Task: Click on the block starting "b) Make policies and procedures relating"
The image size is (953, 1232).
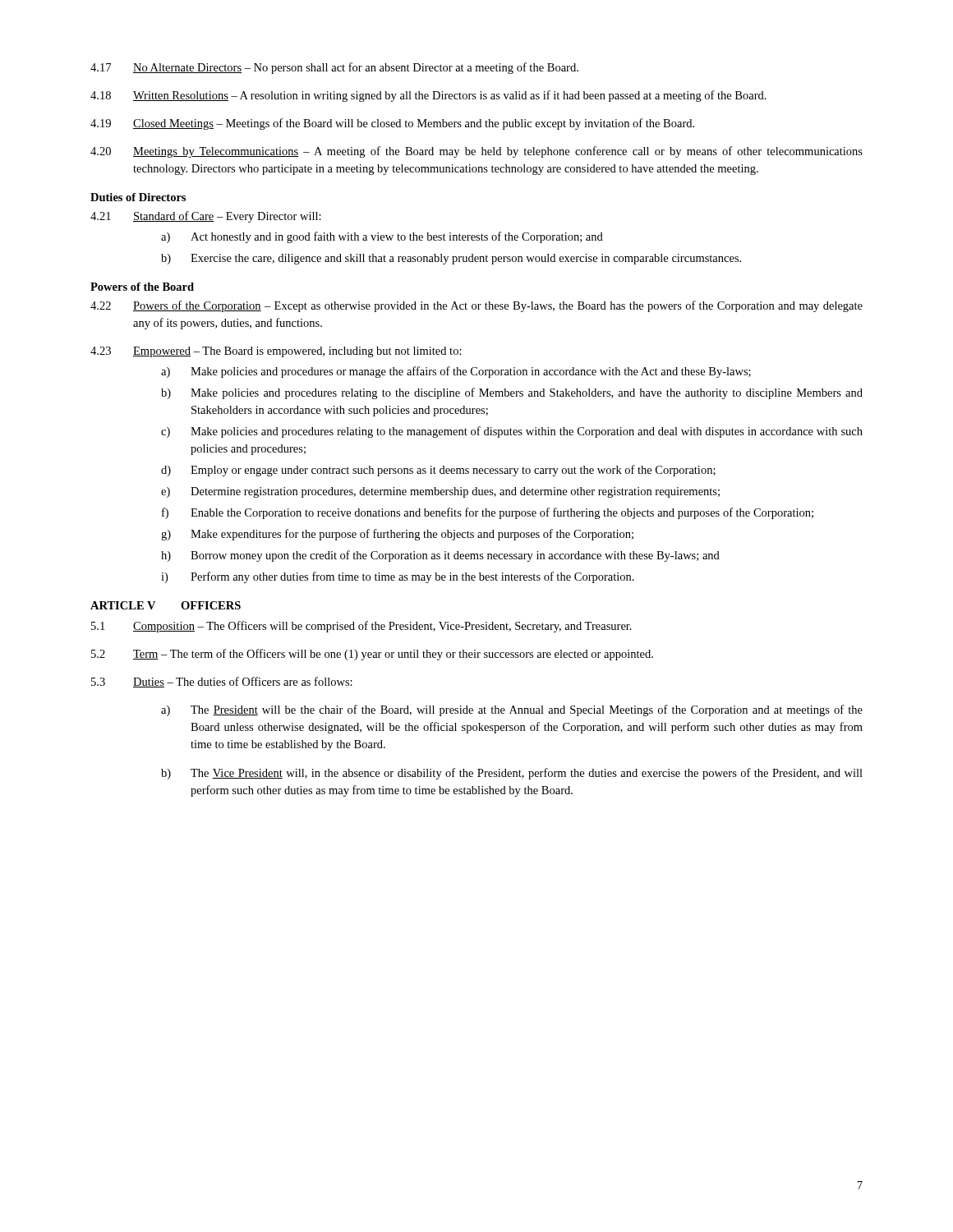Action: (x=502, y=402)
